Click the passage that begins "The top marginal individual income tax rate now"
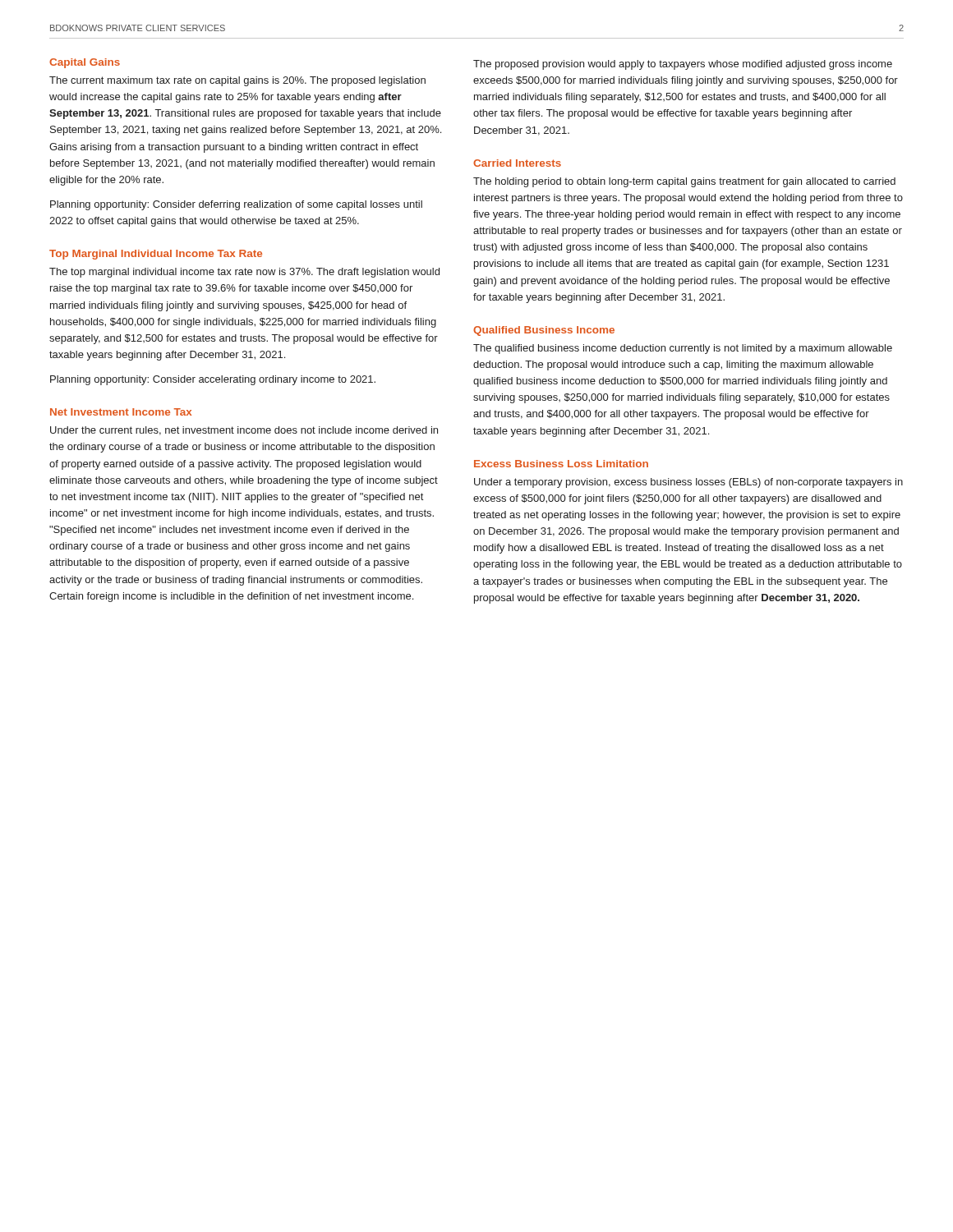The width and height of the screenshot is (953, 1232). pyautogui.click(x=245, y=313)
